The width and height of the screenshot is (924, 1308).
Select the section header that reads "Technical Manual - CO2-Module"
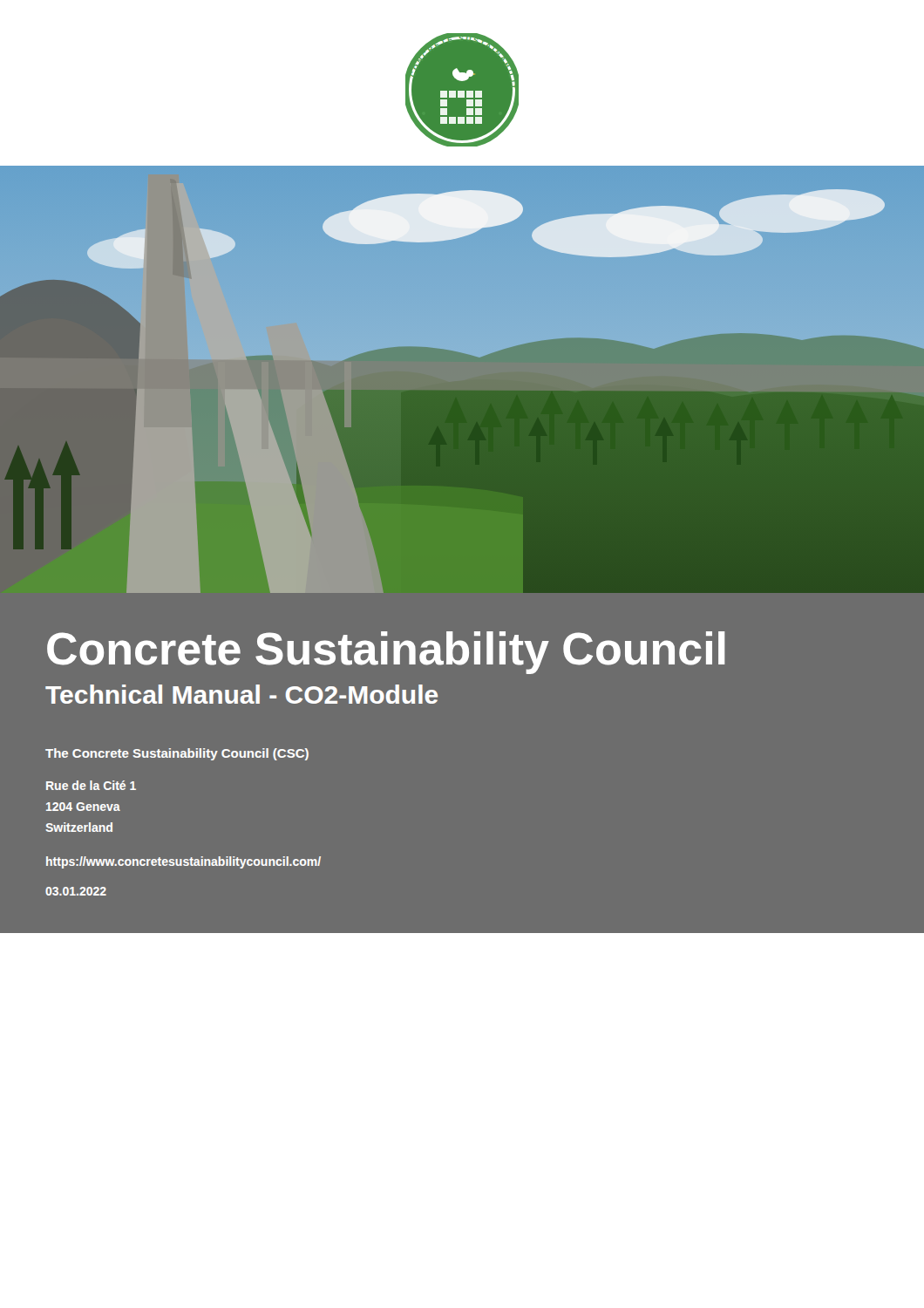(x=242, y=695)
